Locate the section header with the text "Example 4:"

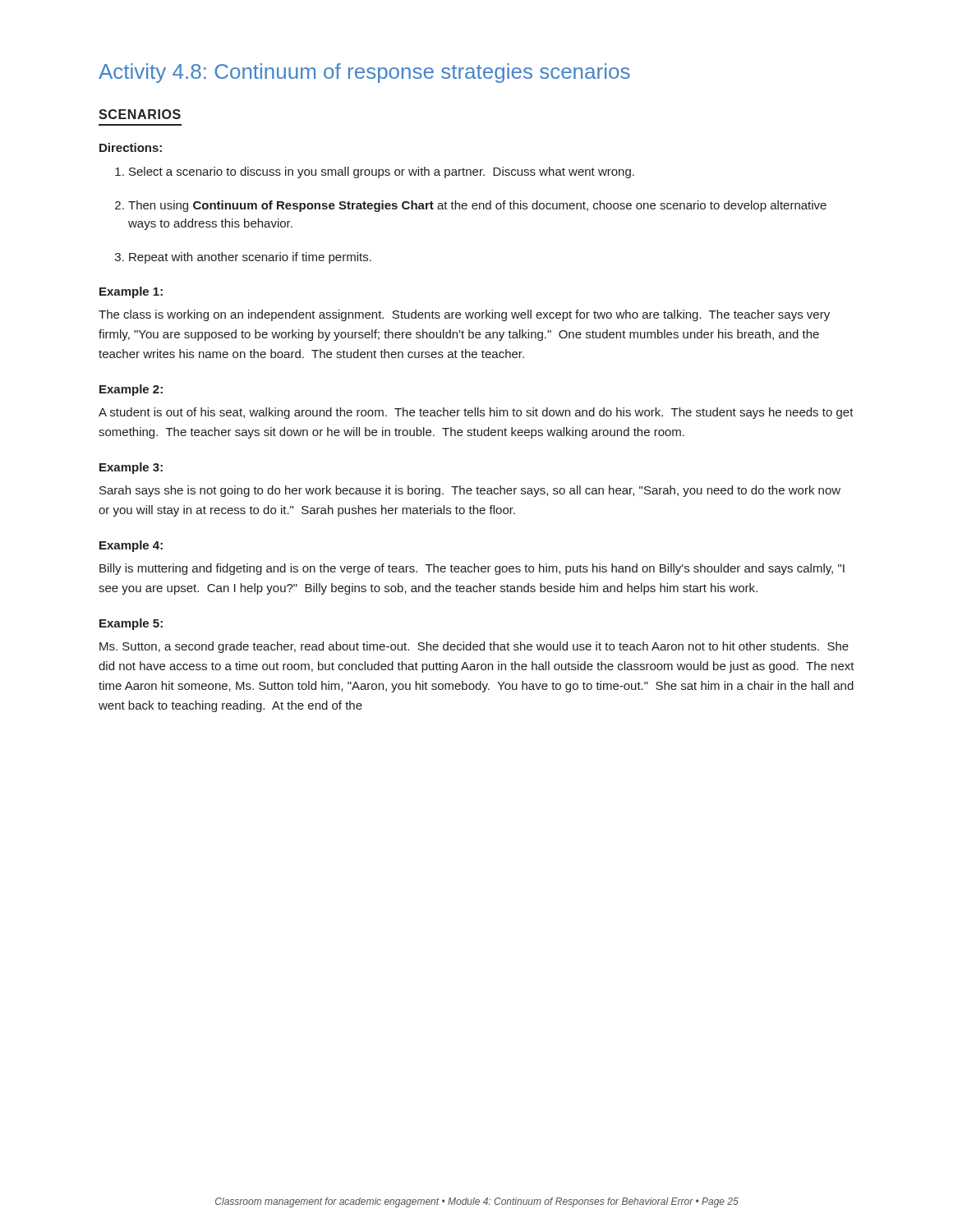tap(131, 546)
